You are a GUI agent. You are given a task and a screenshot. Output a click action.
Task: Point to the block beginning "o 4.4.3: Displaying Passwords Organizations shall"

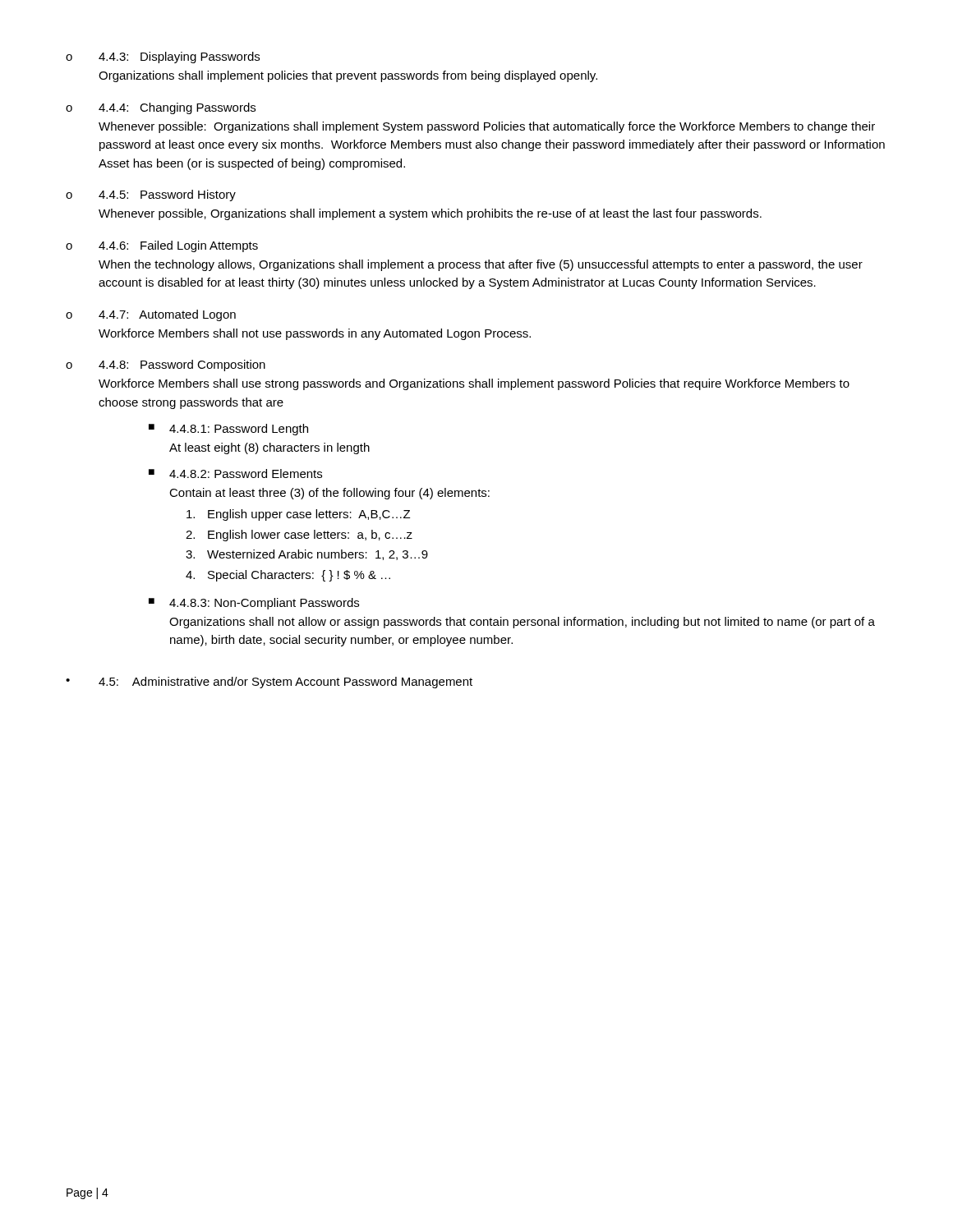click(476, 67)
